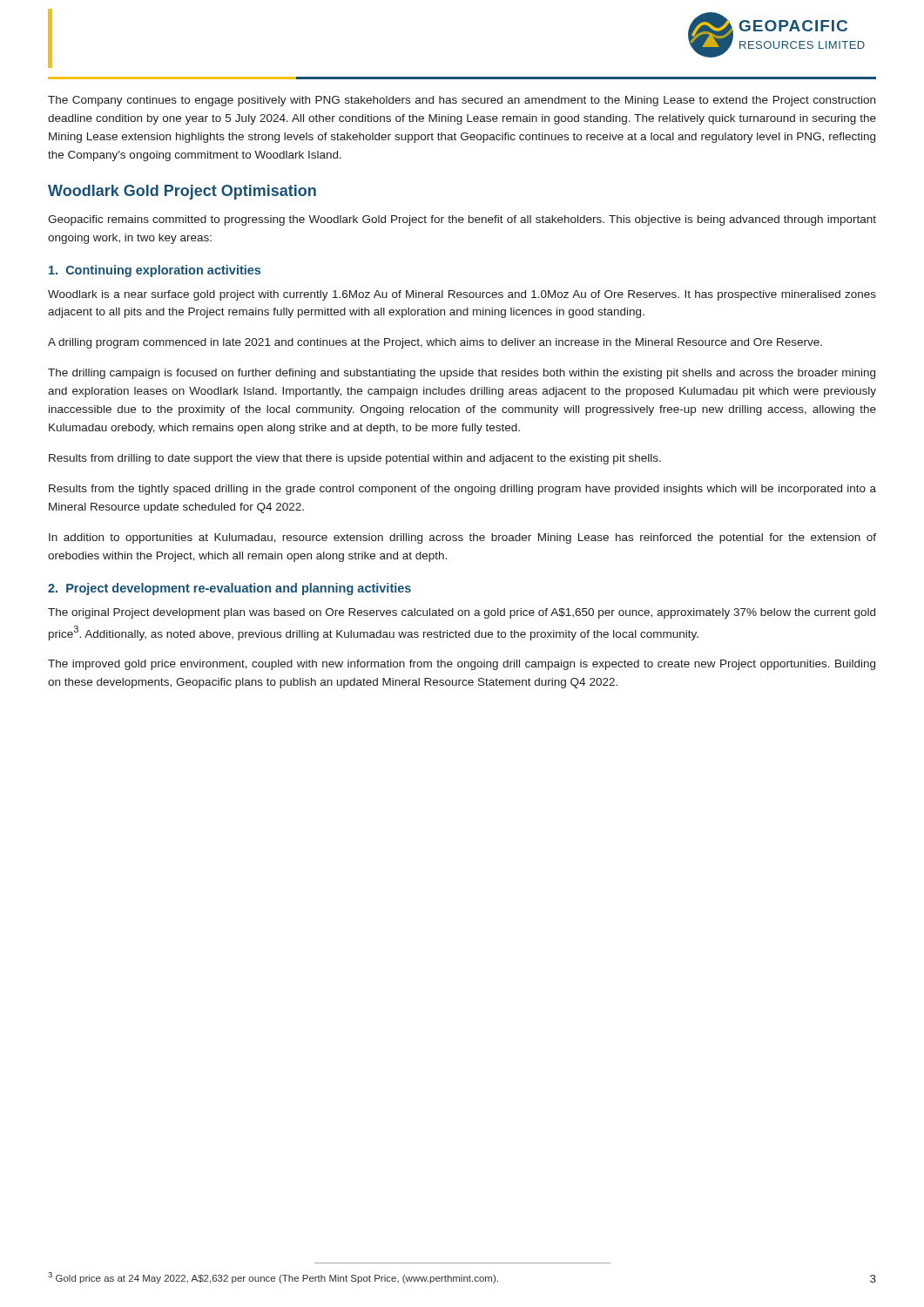Point to the block beginning "In addition to opportunities"

(x=462, y=546)
